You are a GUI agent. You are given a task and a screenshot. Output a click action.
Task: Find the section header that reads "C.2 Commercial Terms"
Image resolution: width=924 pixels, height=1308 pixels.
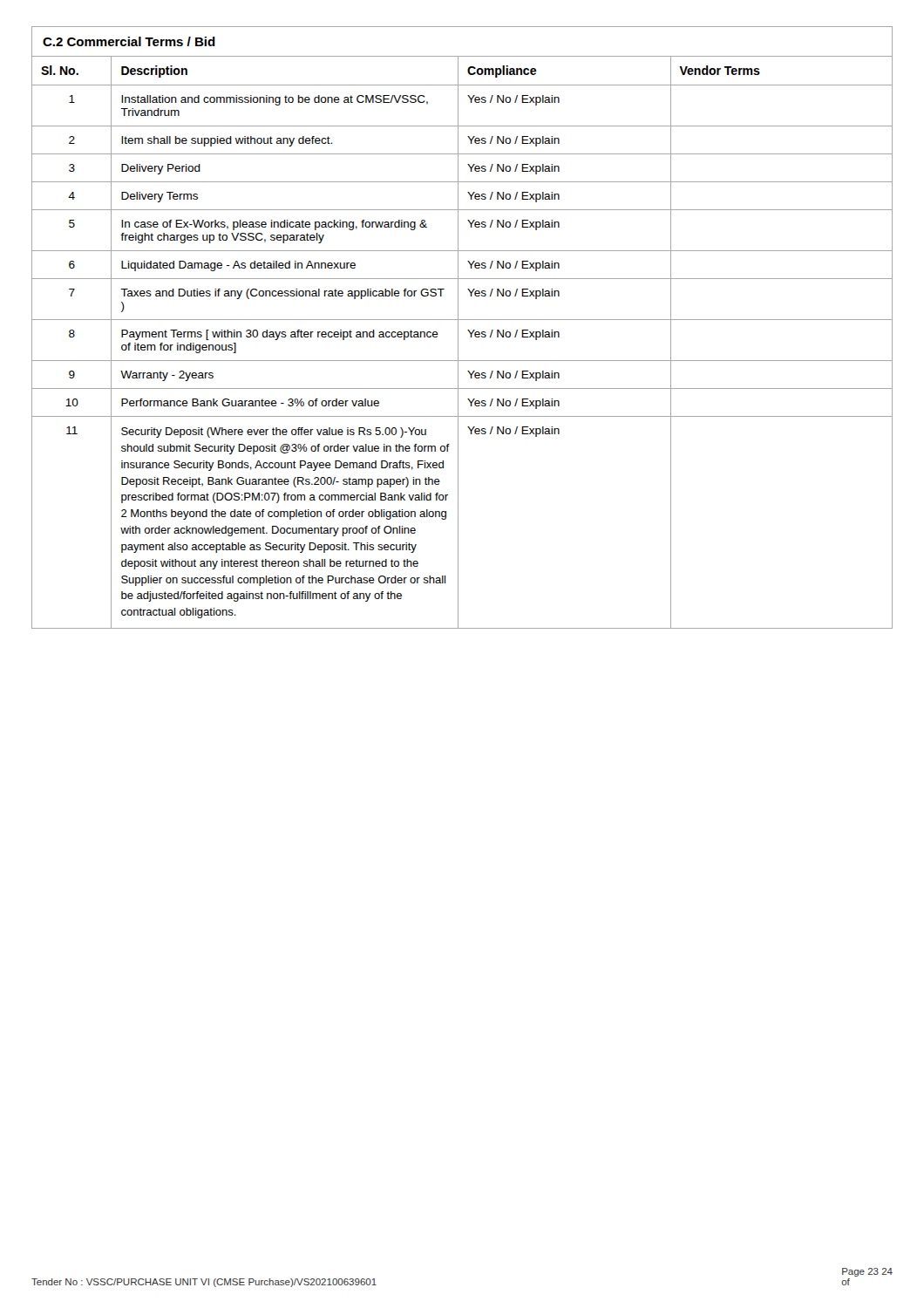click(129, 41)
